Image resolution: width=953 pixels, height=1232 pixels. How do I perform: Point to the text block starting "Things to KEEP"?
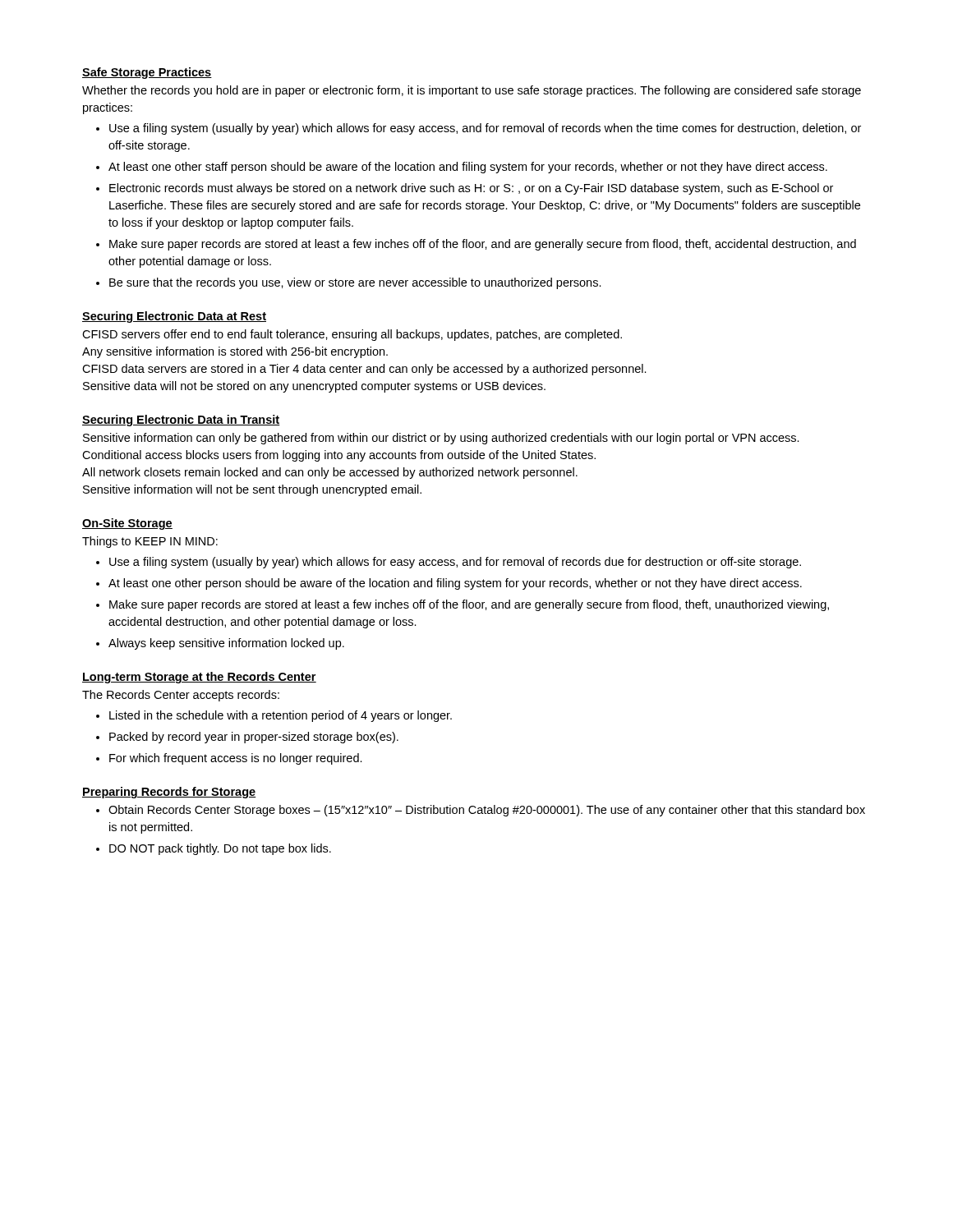(150, 542)
